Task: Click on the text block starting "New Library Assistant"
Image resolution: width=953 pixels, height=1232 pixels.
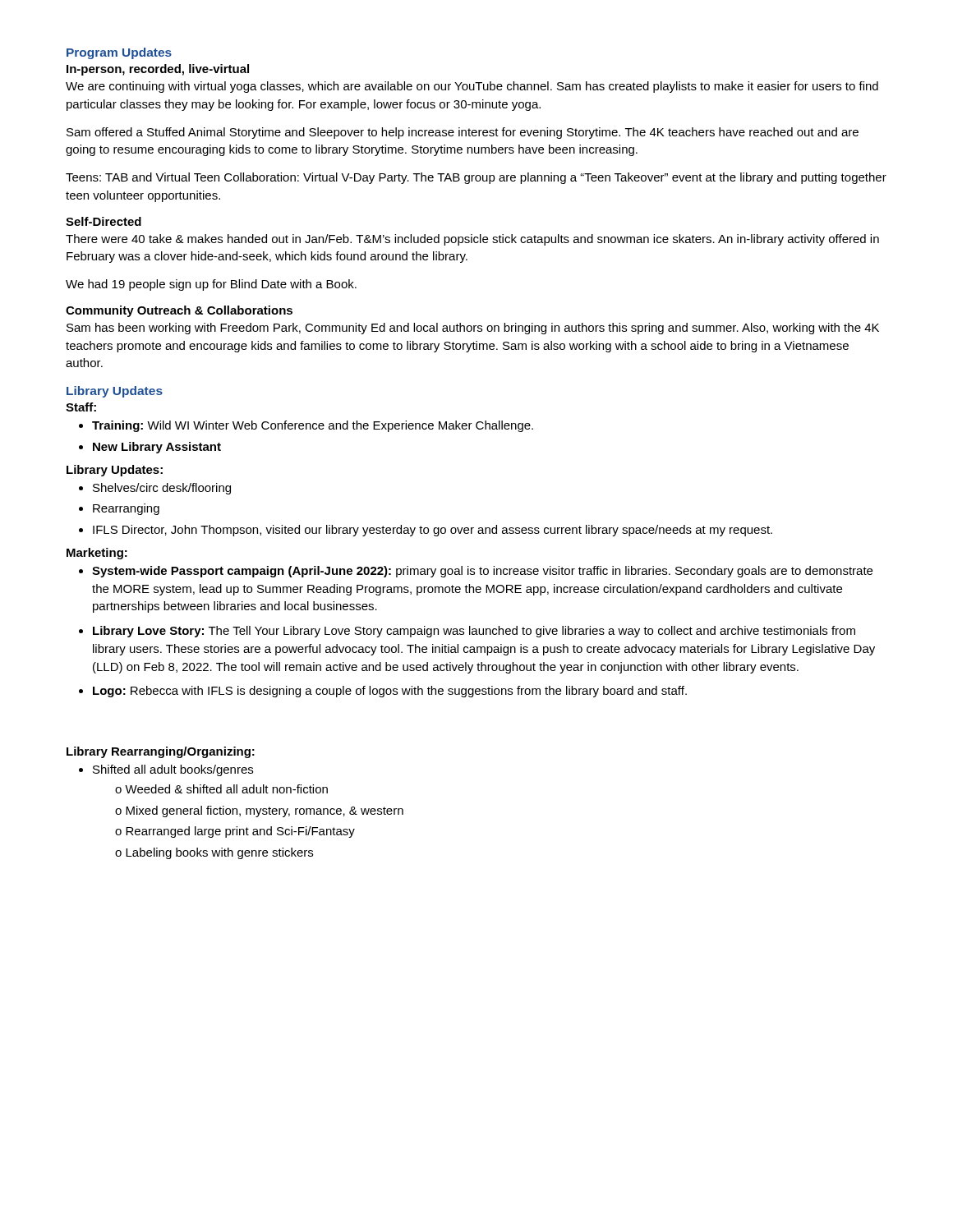Action: click(x=157, y=446)
